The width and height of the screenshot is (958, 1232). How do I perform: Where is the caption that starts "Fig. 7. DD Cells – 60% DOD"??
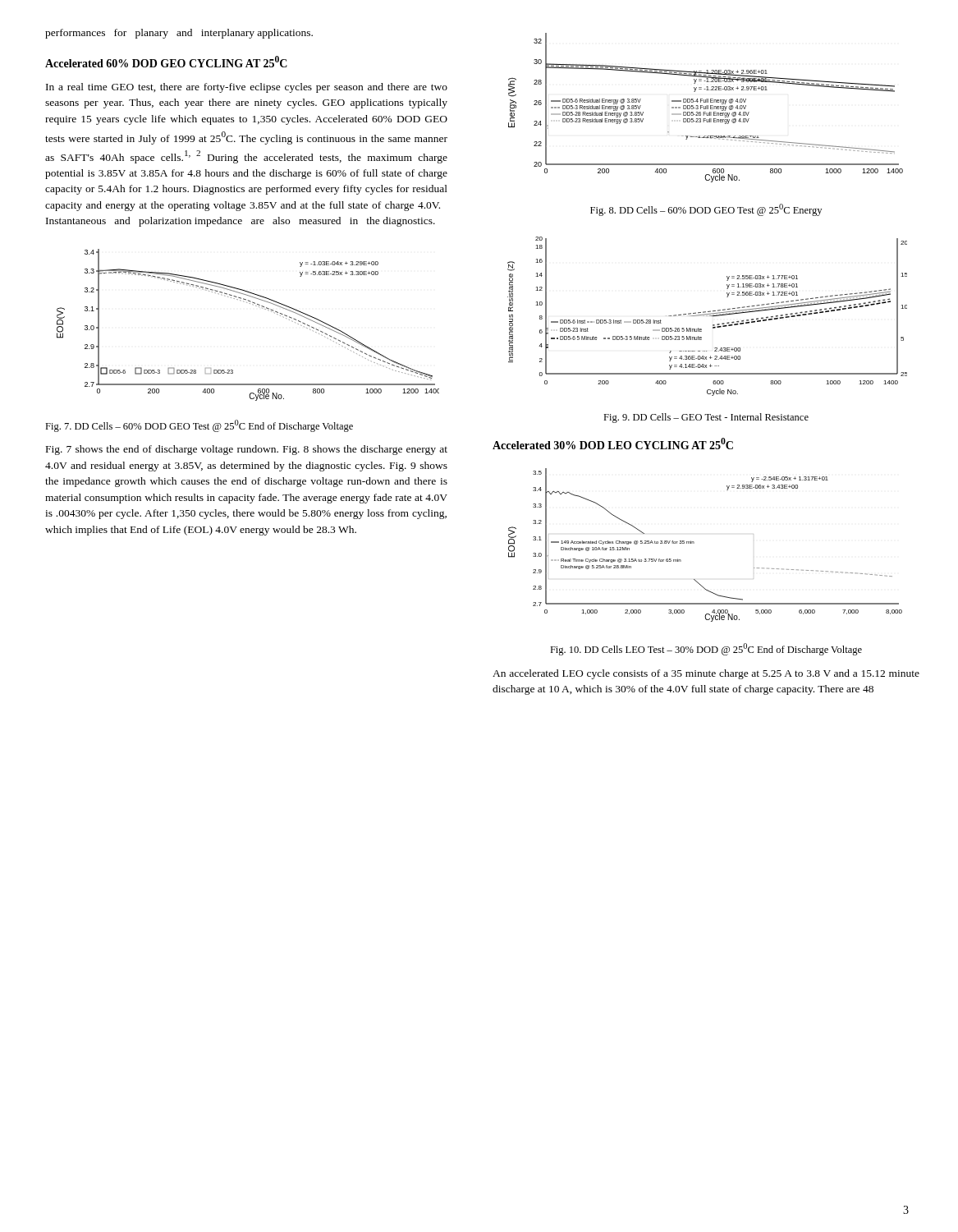click(199, 425)
